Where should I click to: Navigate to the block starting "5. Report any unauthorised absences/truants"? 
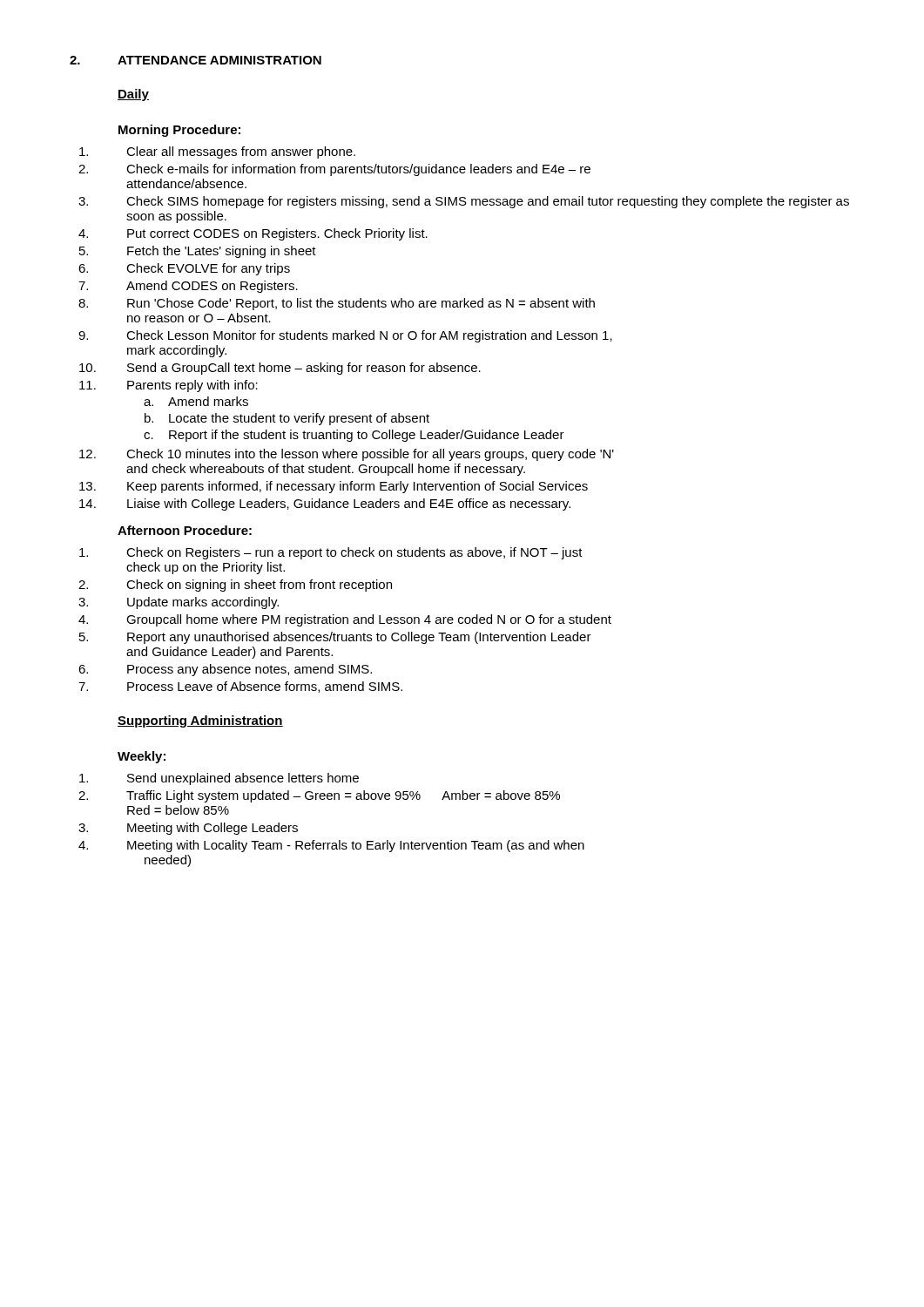462,644
